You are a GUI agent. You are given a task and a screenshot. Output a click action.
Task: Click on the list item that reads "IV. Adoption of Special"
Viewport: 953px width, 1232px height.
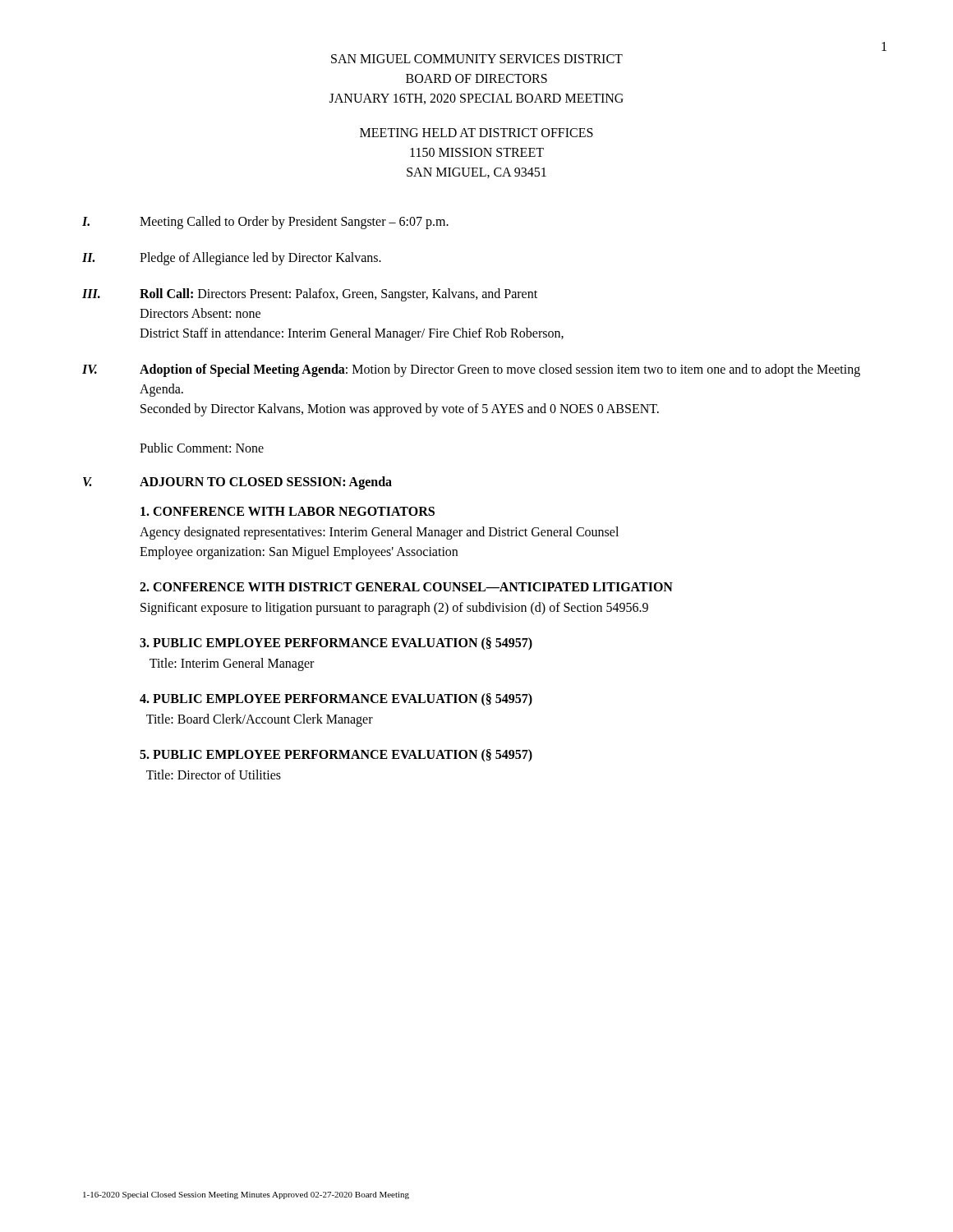476,409
